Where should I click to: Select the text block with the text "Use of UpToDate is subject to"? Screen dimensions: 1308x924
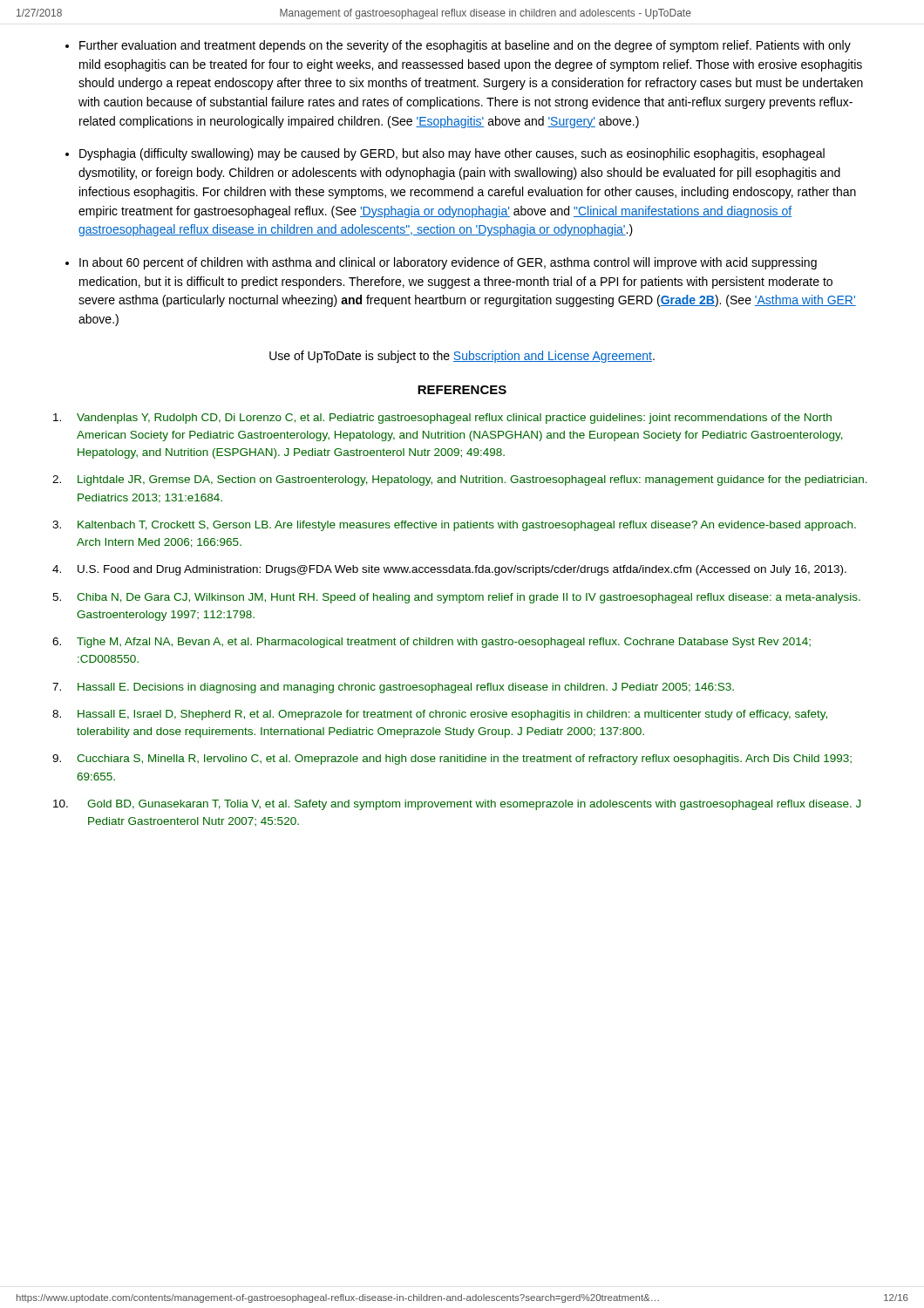pos(462,355)
